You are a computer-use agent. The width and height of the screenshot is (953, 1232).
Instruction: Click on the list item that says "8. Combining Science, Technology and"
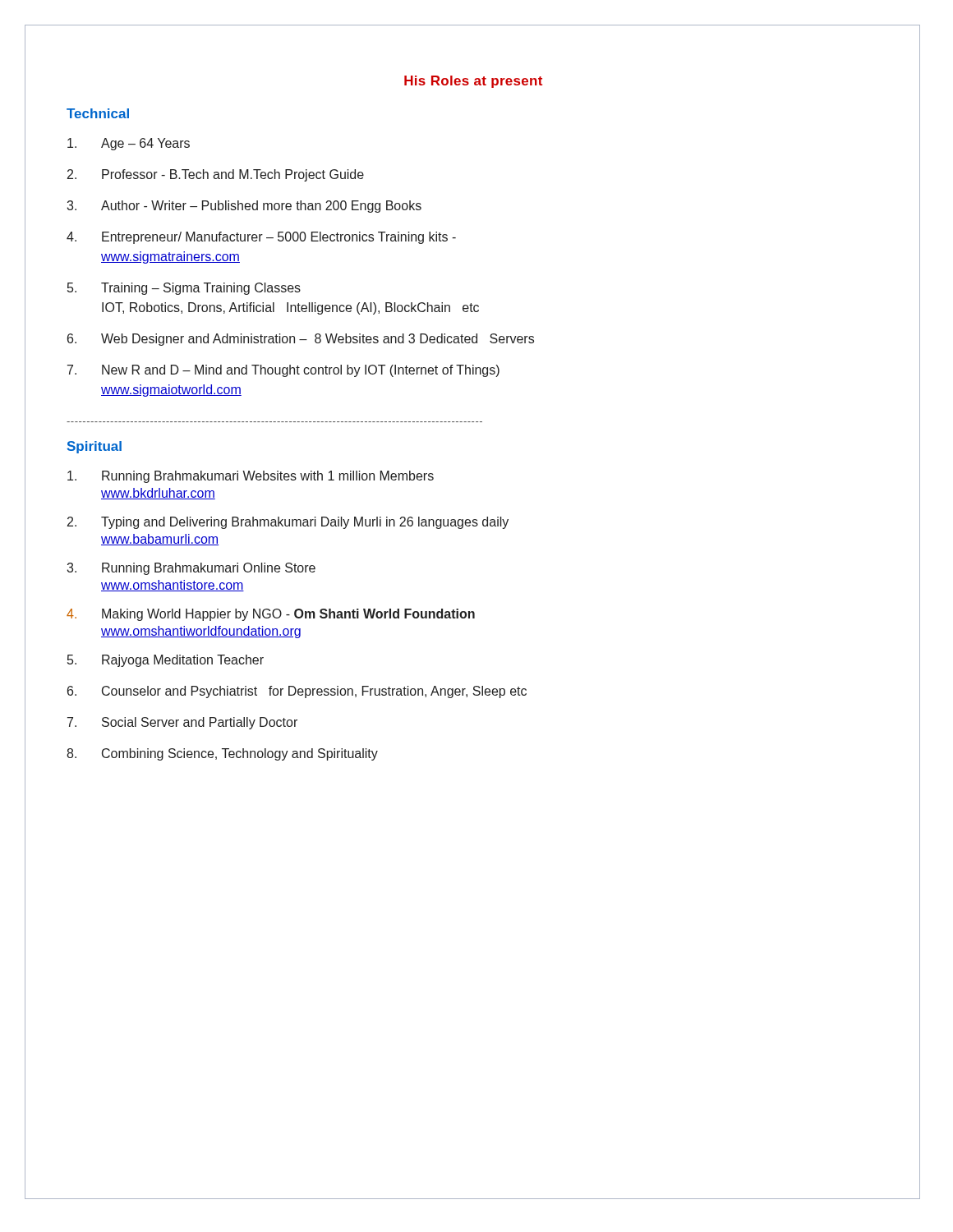[222, 754]
